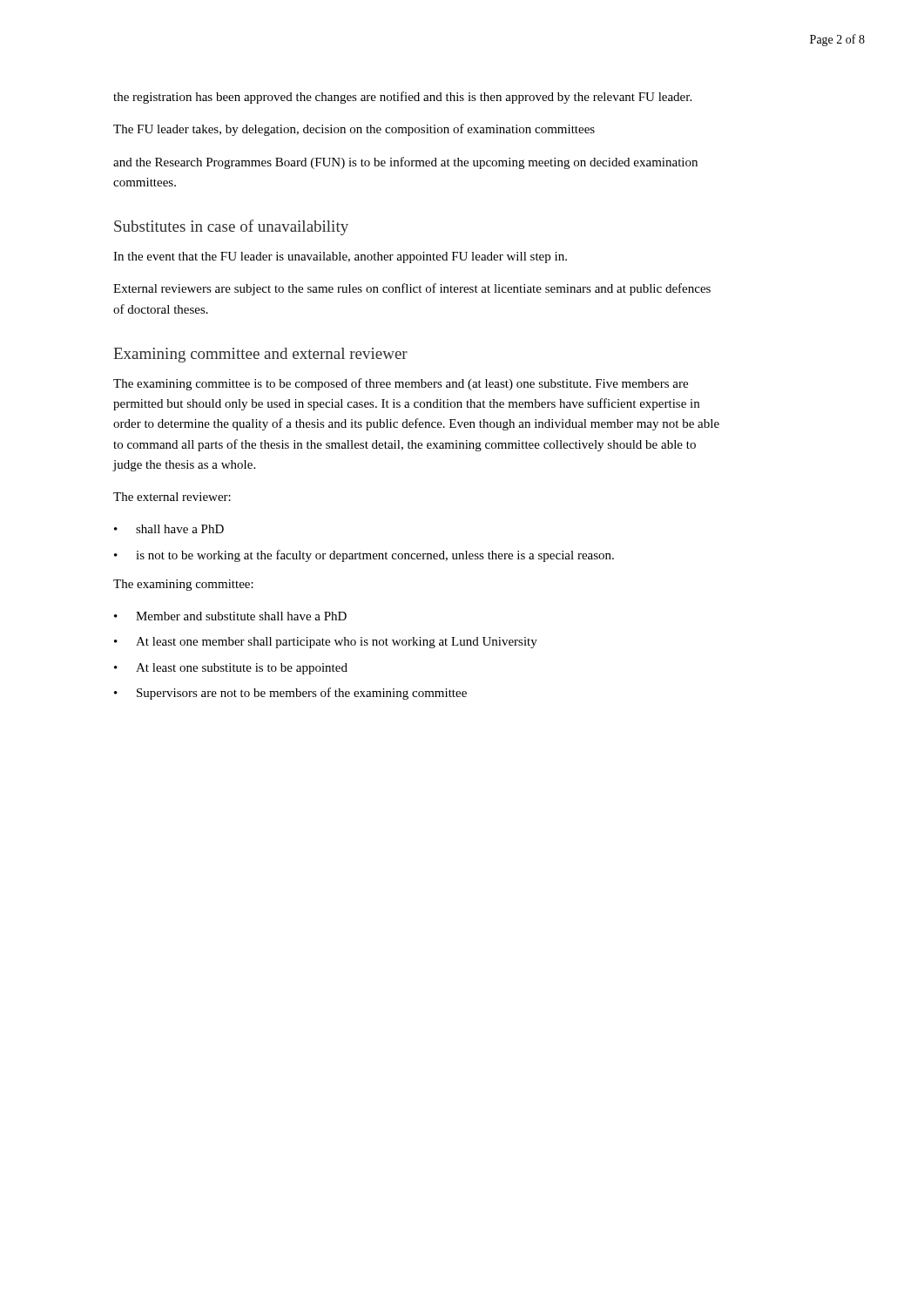Select the region starting "External reviewers are subject"
This screenshot has width=924, height=1307.
coord(412,299)
